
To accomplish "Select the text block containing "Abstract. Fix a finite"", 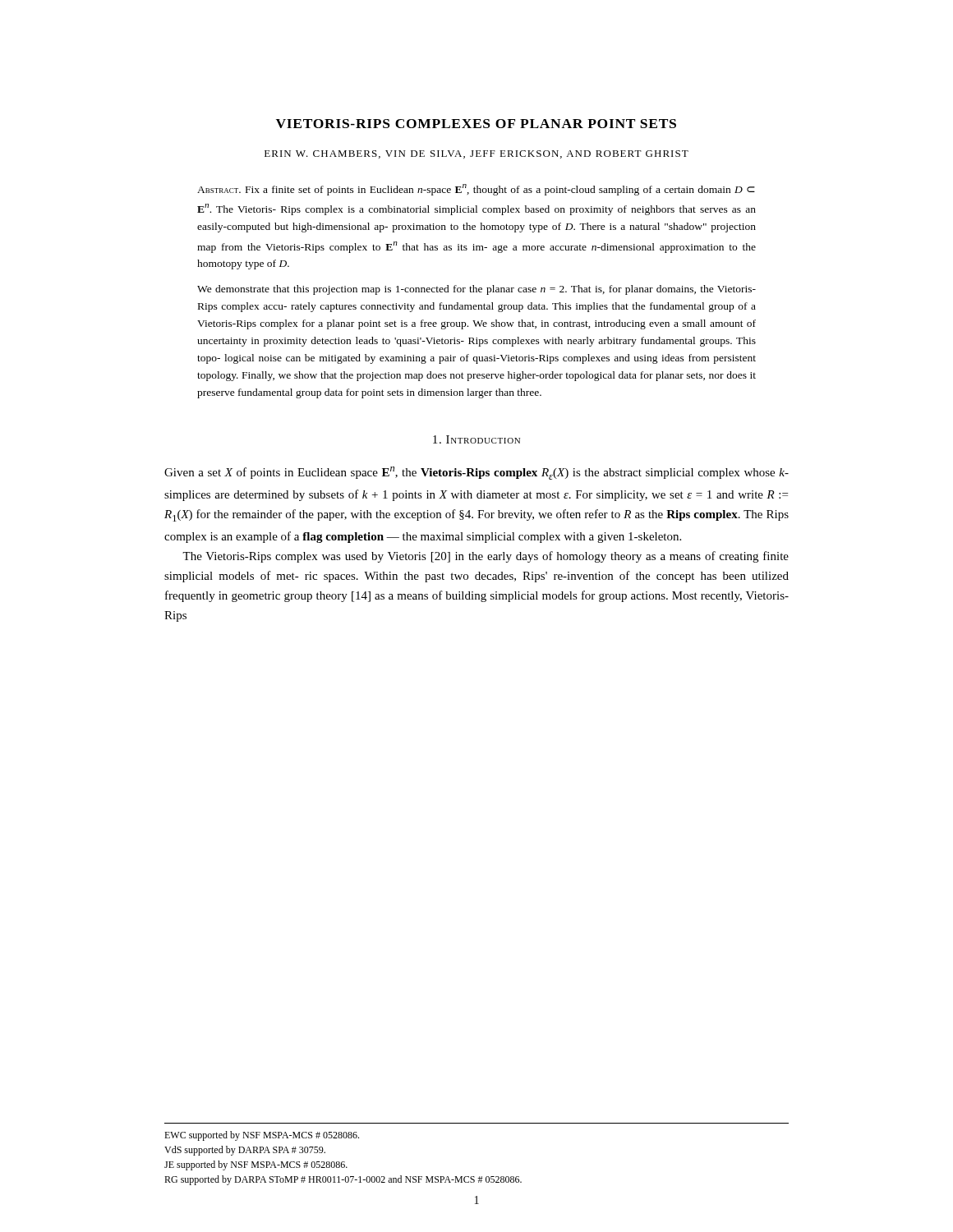I will click(476, 290).
